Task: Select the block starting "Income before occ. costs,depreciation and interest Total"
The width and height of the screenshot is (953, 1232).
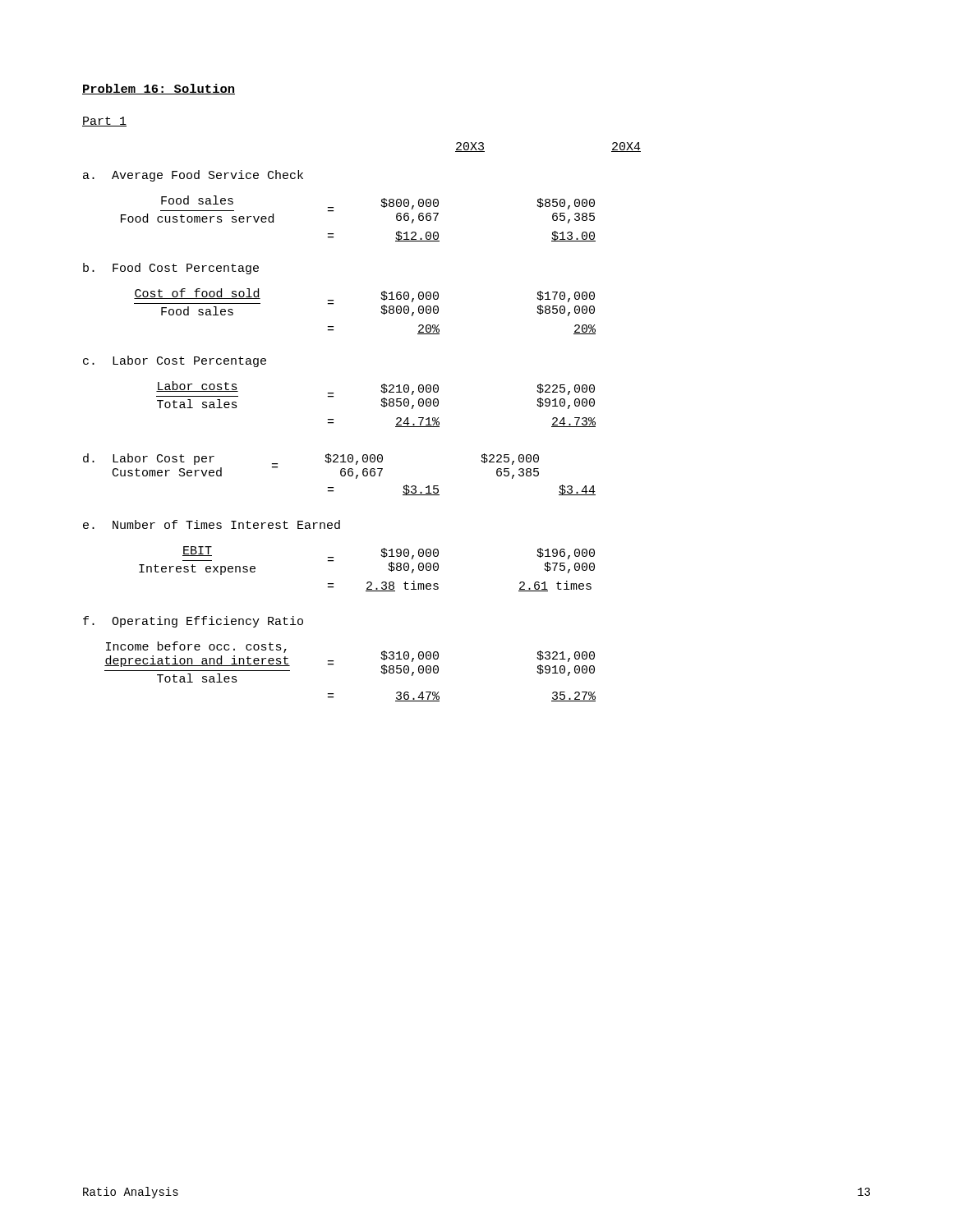Action: (339, 664)
